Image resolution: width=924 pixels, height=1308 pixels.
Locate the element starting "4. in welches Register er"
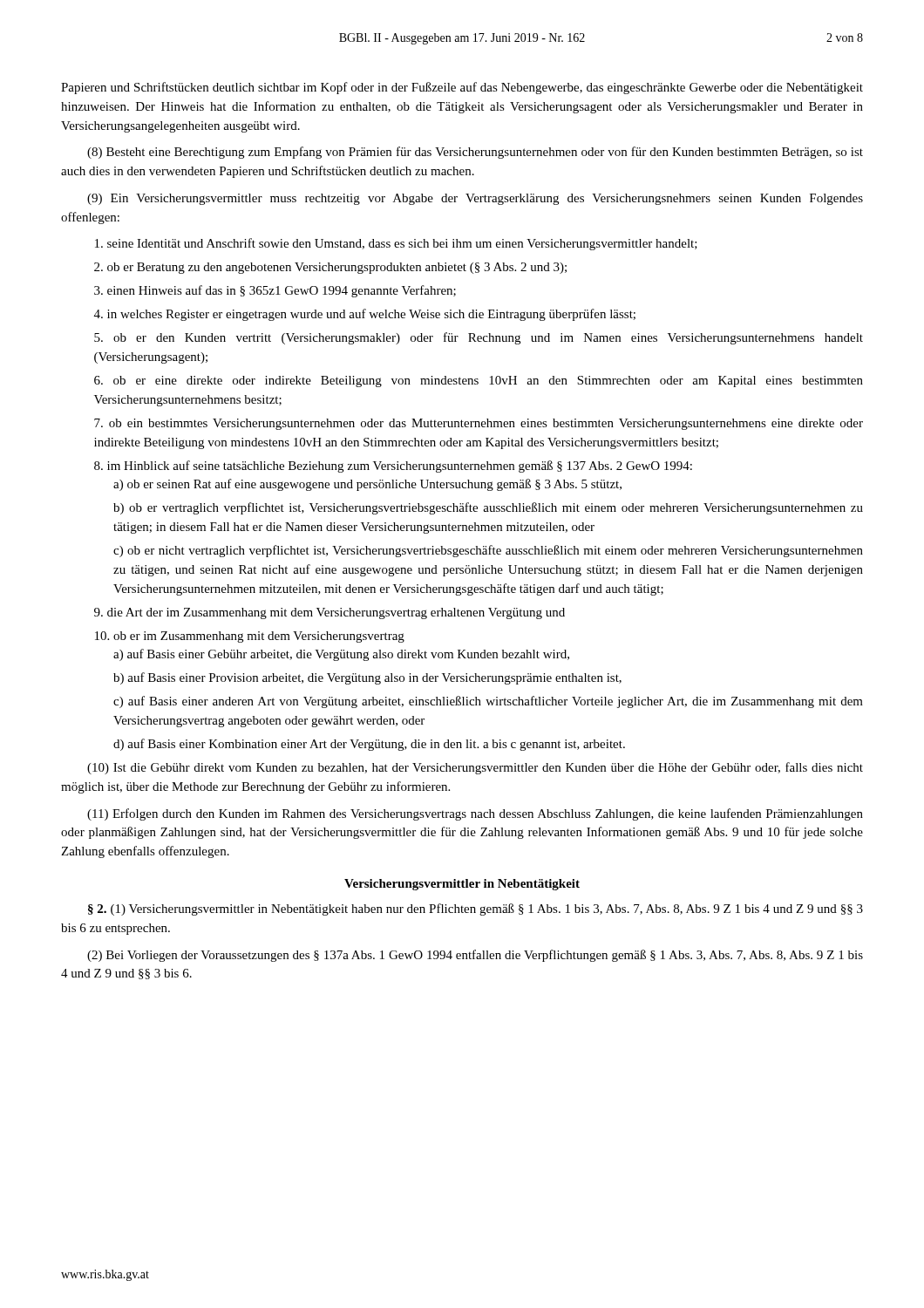click(365, 314)
